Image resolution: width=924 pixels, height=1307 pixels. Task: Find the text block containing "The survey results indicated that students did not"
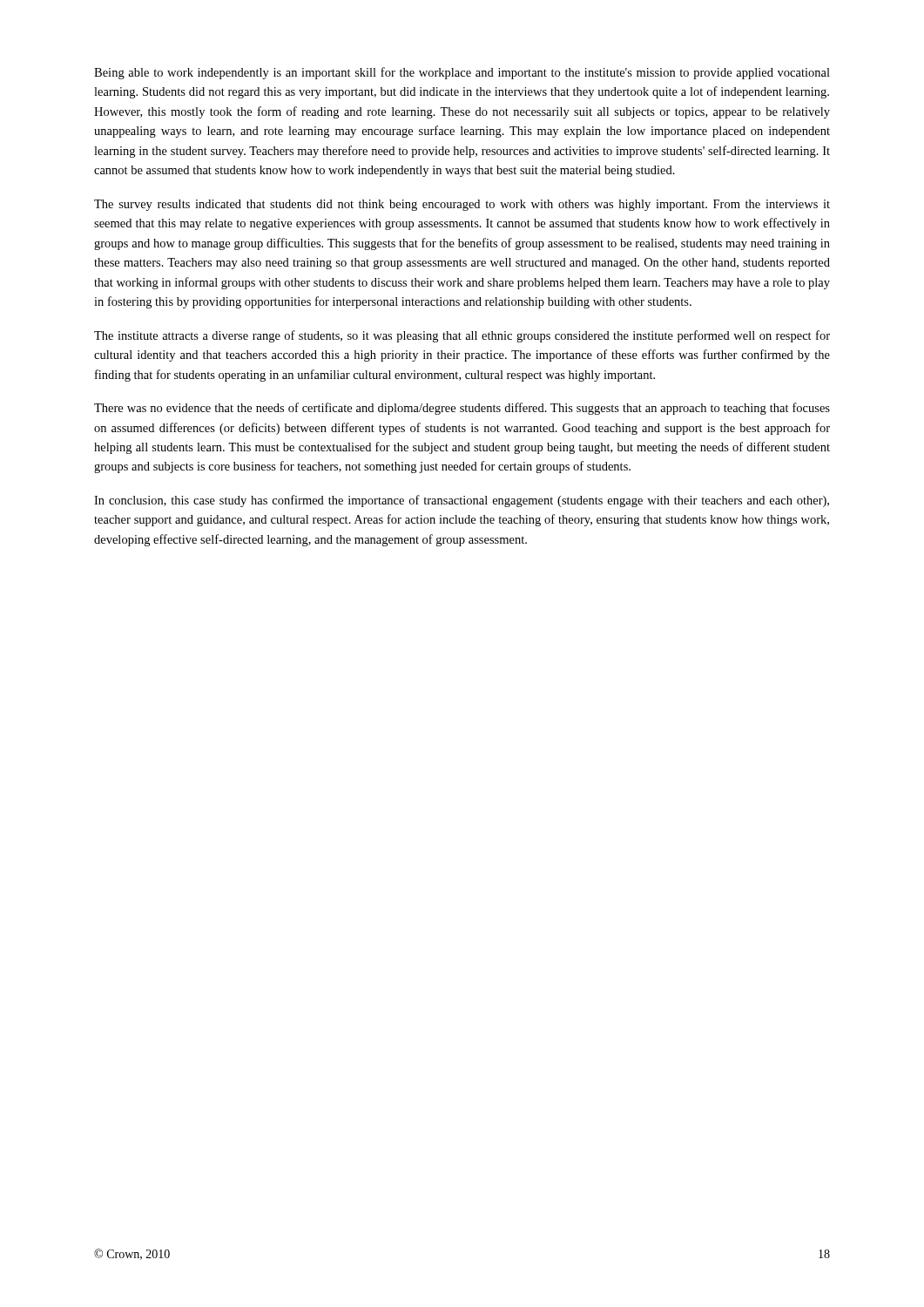pos(462,253)
